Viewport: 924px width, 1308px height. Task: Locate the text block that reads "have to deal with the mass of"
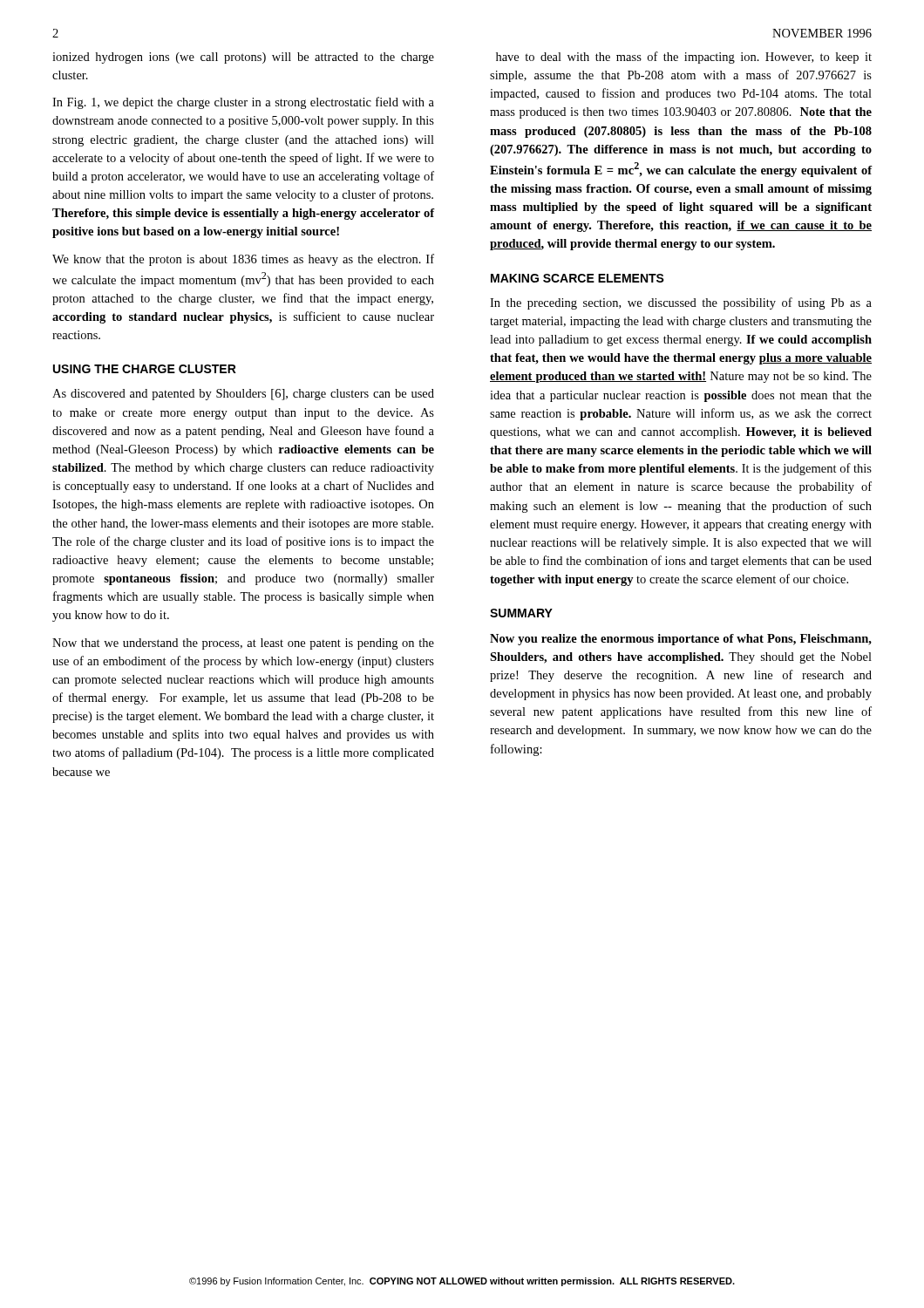point(681,150)
